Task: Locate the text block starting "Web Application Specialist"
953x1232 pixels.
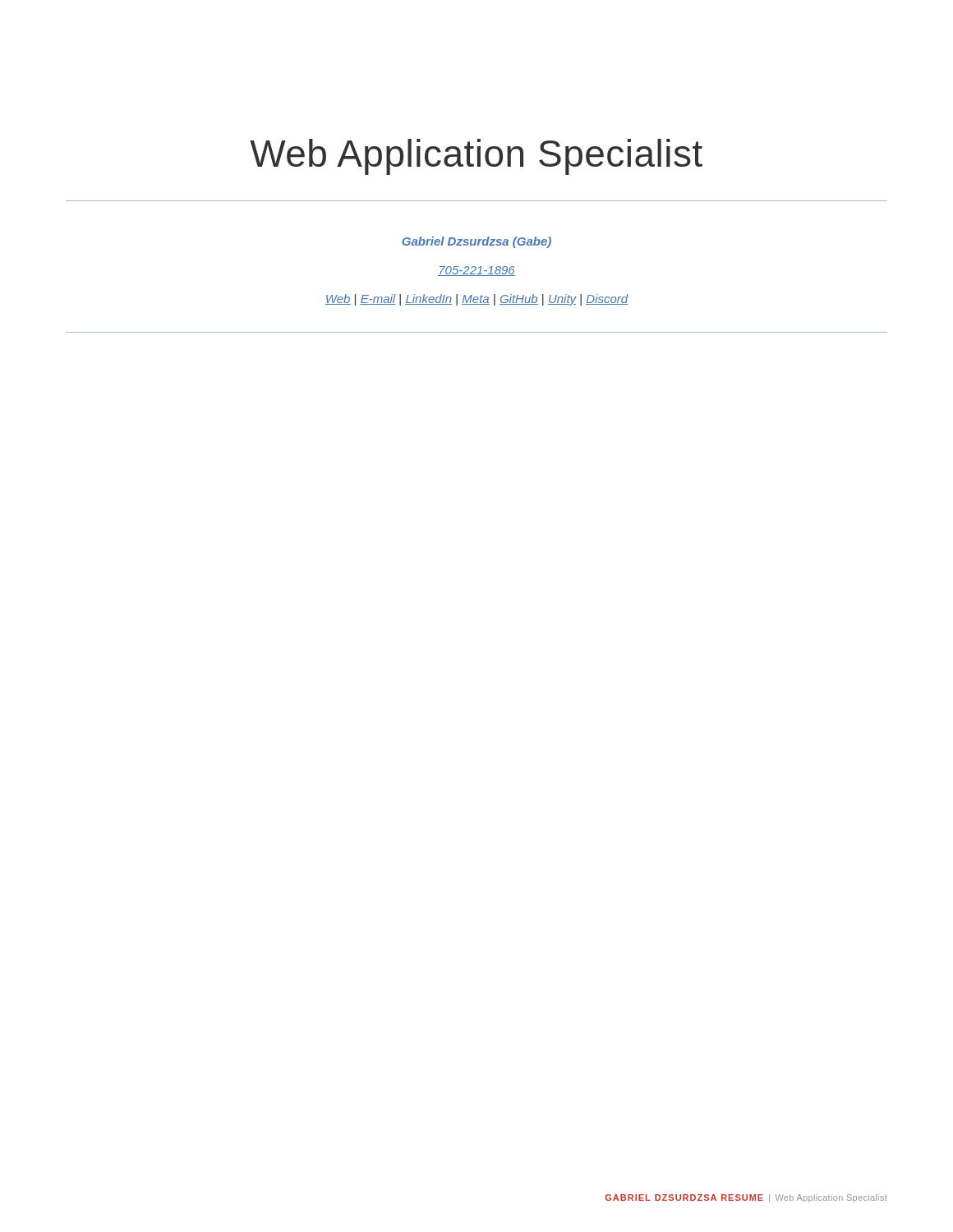Action: tap(476, 154)
